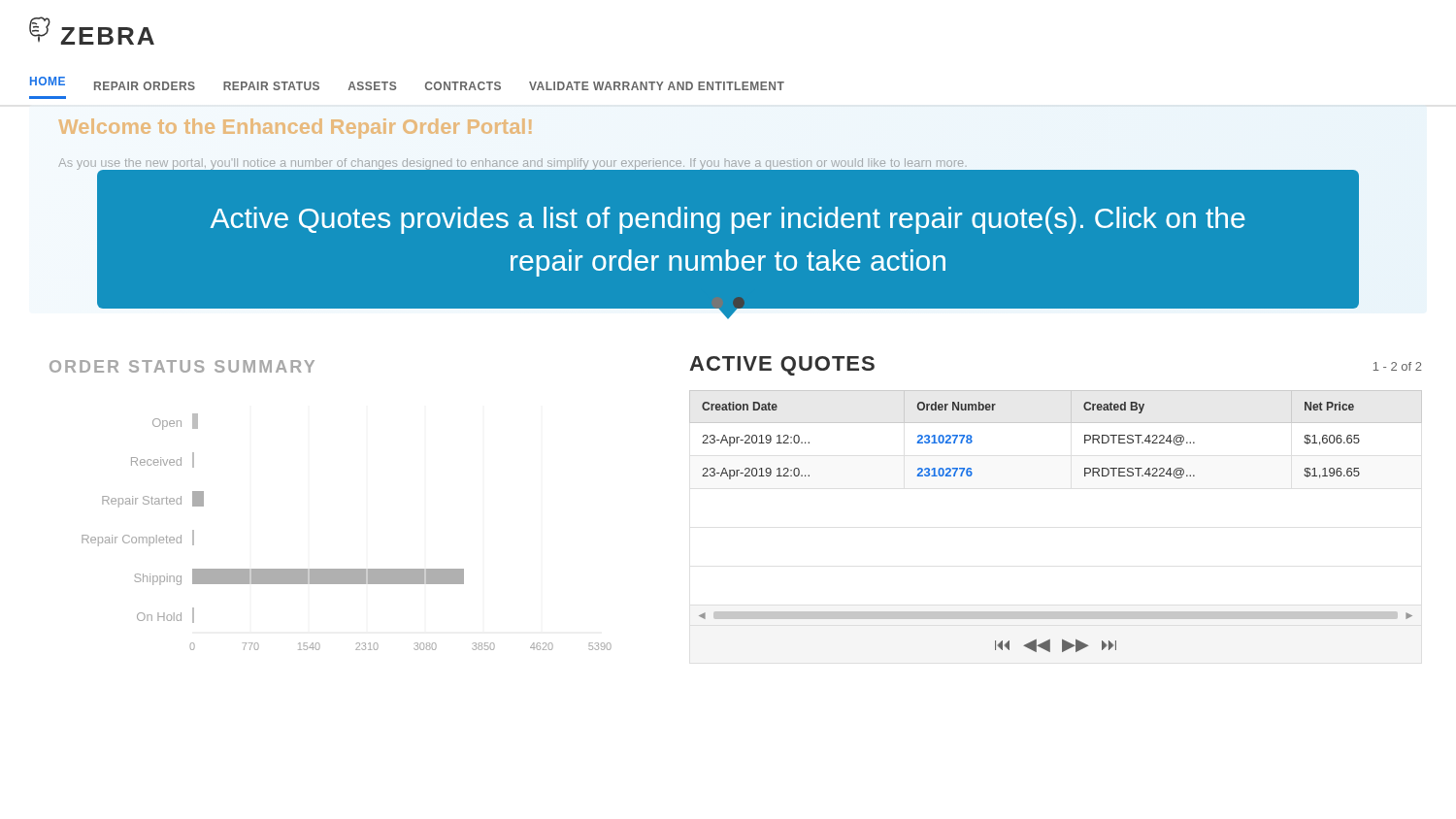The width and height of the screenshot is (1456, 819).
Task: Point to the block starting "ORDER STATUS SUMMARY"
Action: pos(183,367)
